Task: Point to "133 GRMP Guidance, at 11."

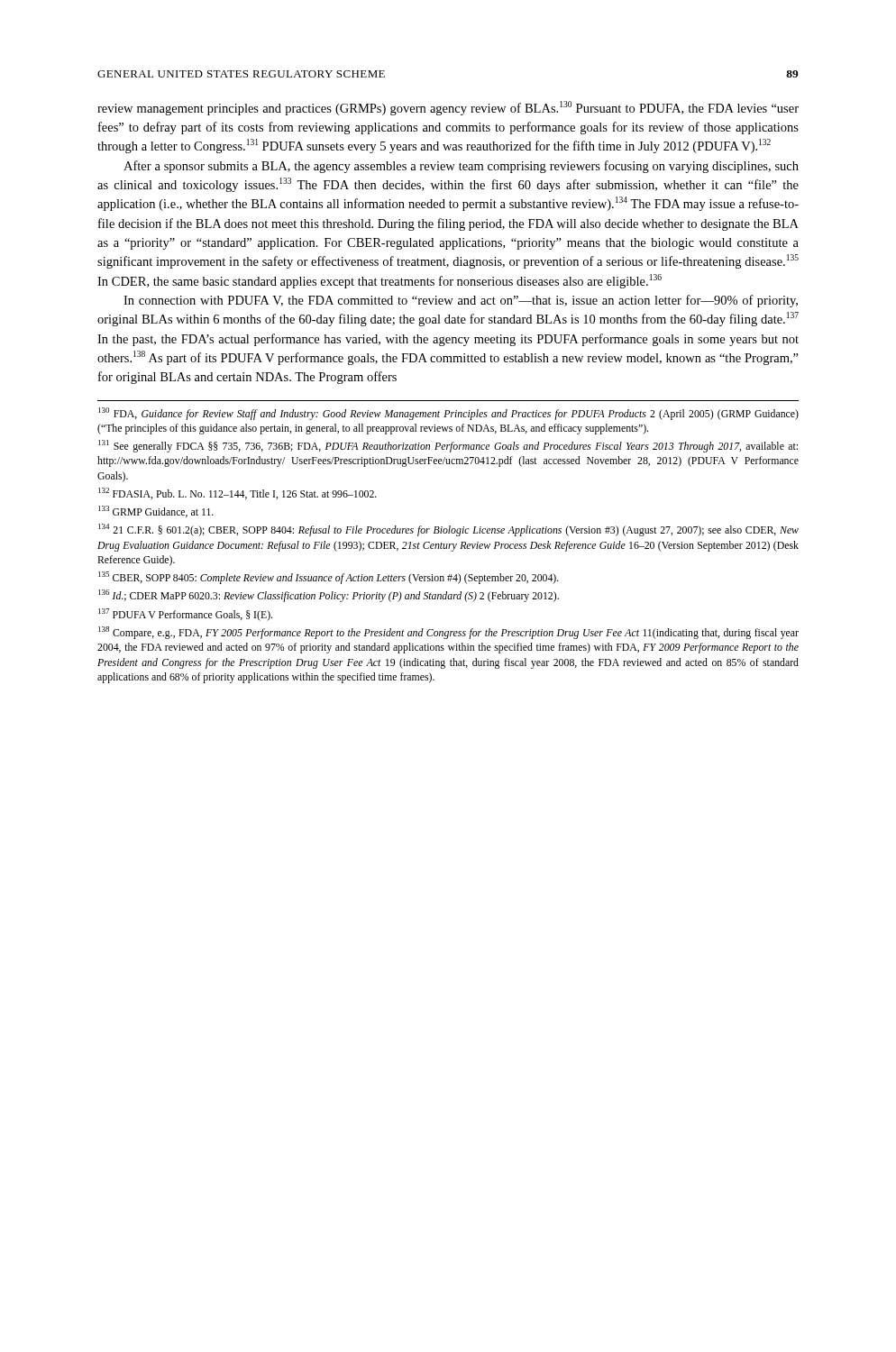Action: tap(156, 512)
